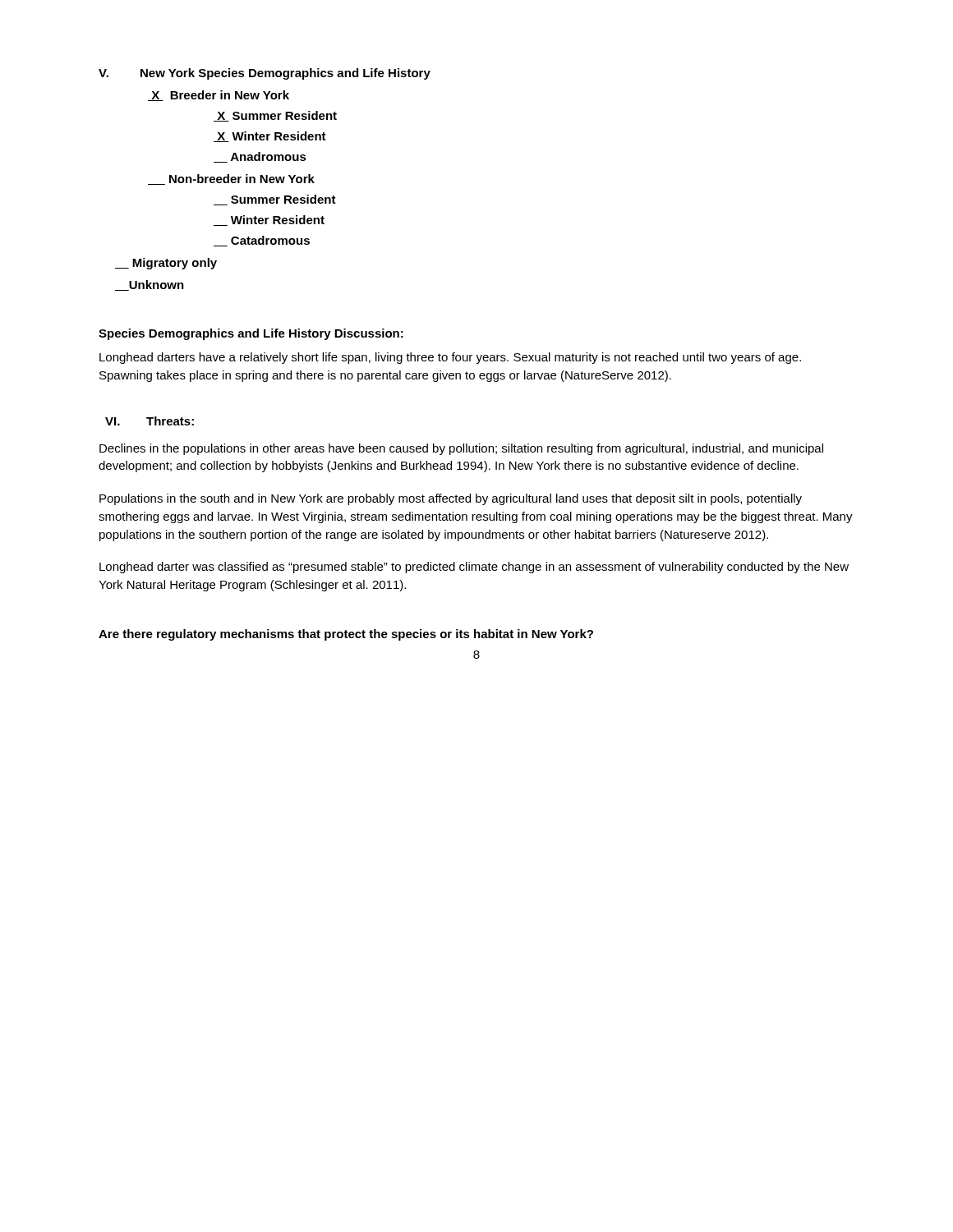Select the passage starting "Longhead darters have a relatively short life span,"
The height and width of the screenshot is (1232, 953).
[x=450, y=366]
